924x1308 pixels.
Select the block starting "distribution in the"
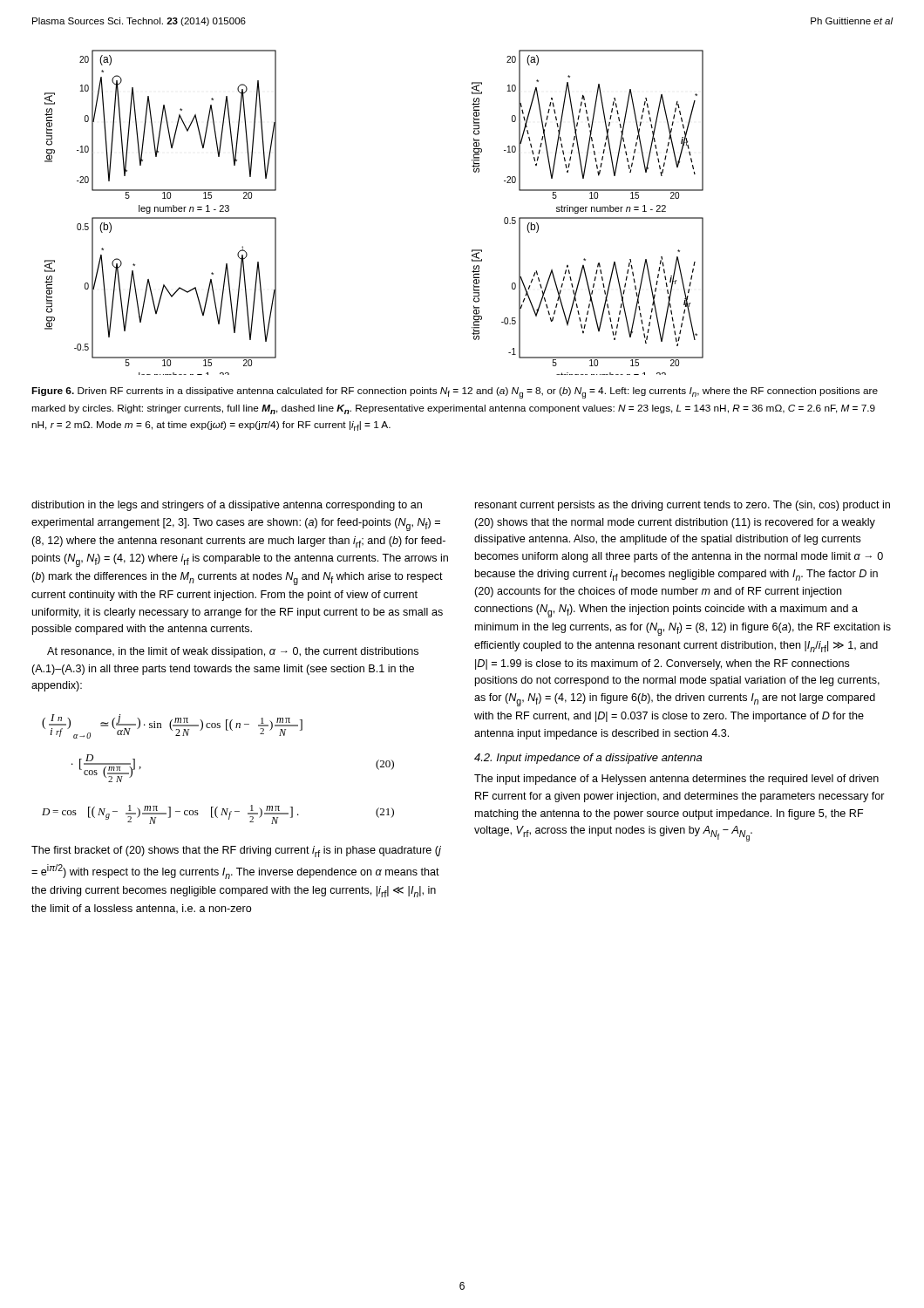240,567
